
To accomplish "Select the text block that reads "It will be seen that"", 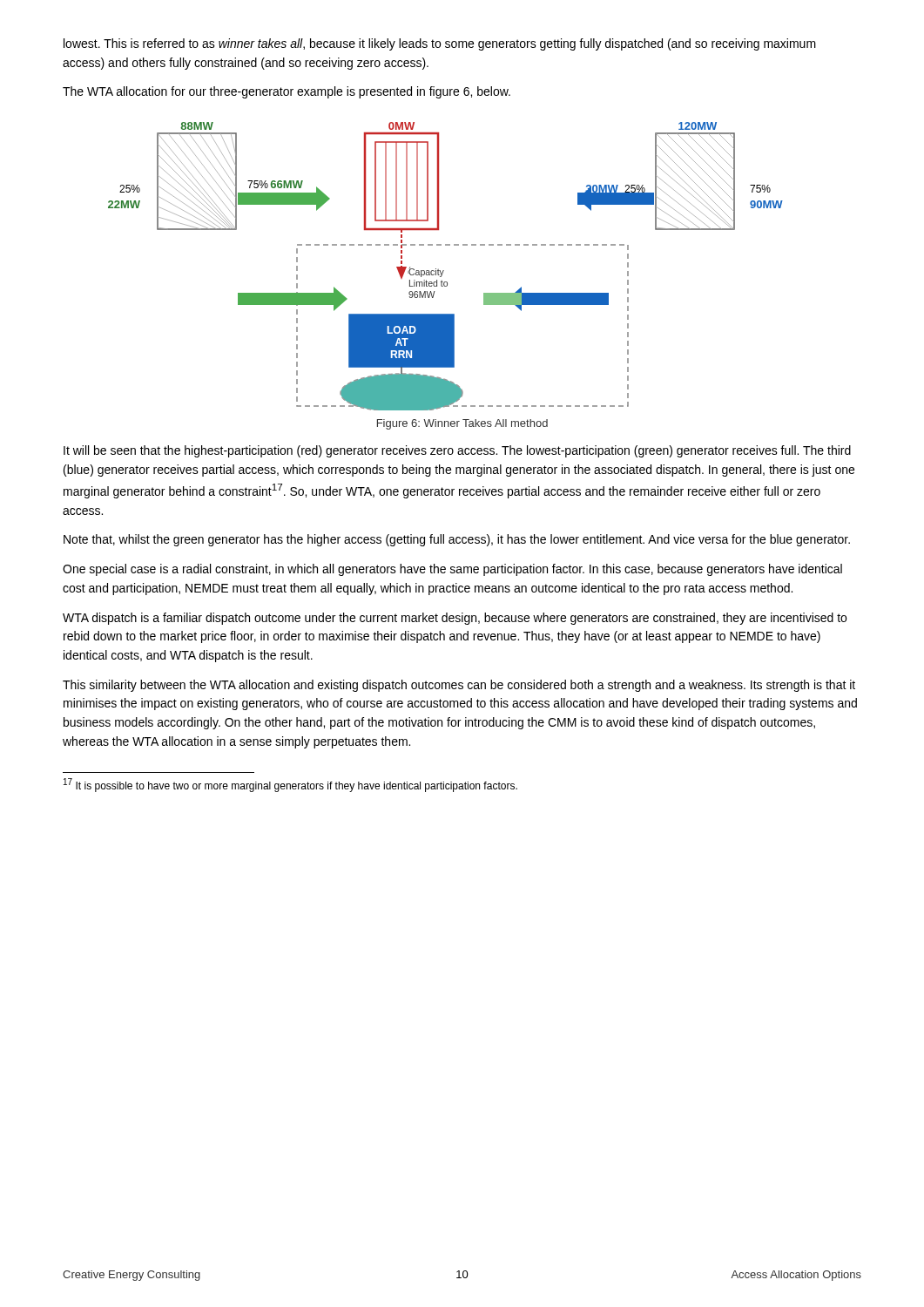I will pos(459,481).
